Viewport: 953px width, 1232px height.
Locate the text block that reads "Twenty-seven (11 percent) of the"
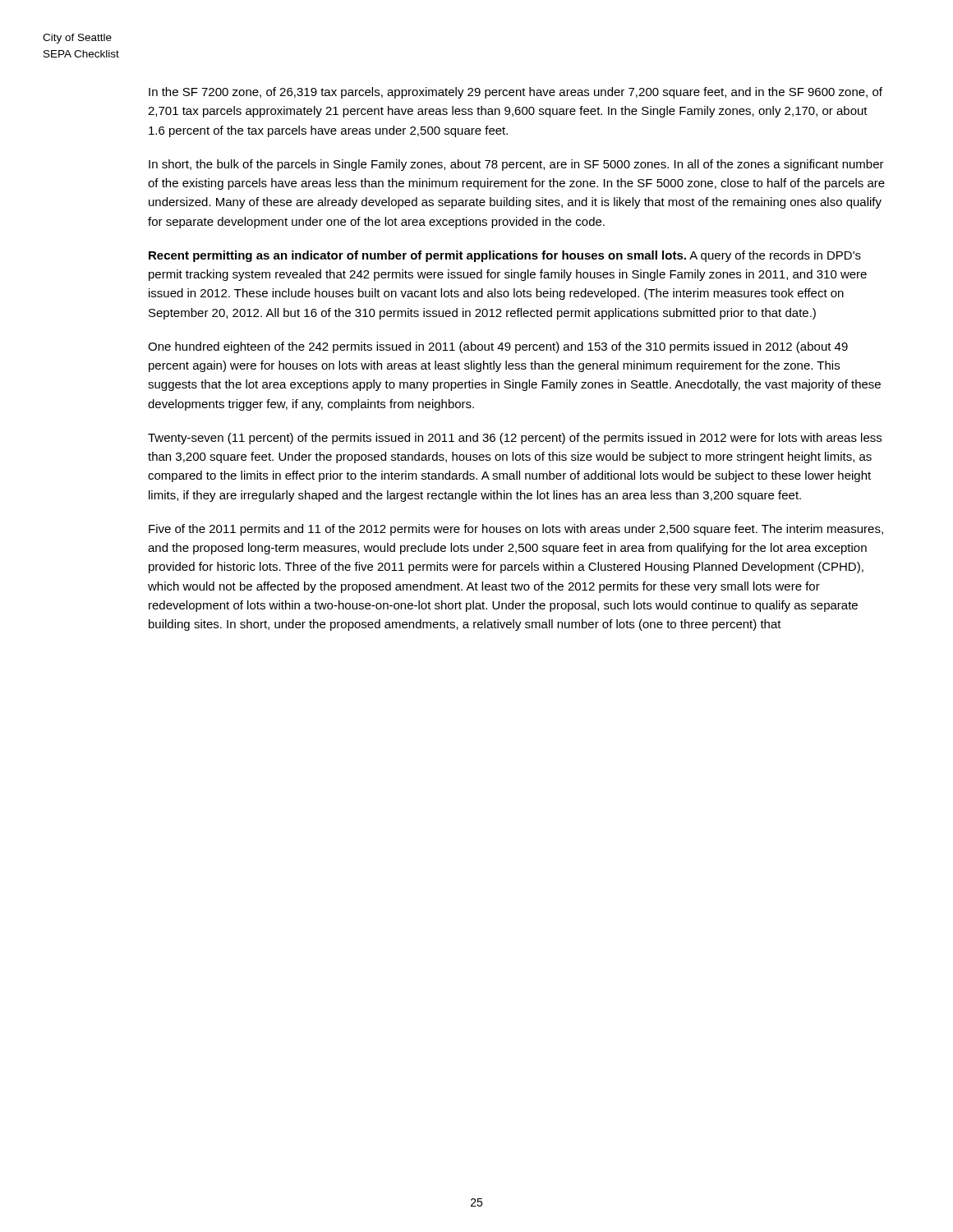(x=515, y=466)
